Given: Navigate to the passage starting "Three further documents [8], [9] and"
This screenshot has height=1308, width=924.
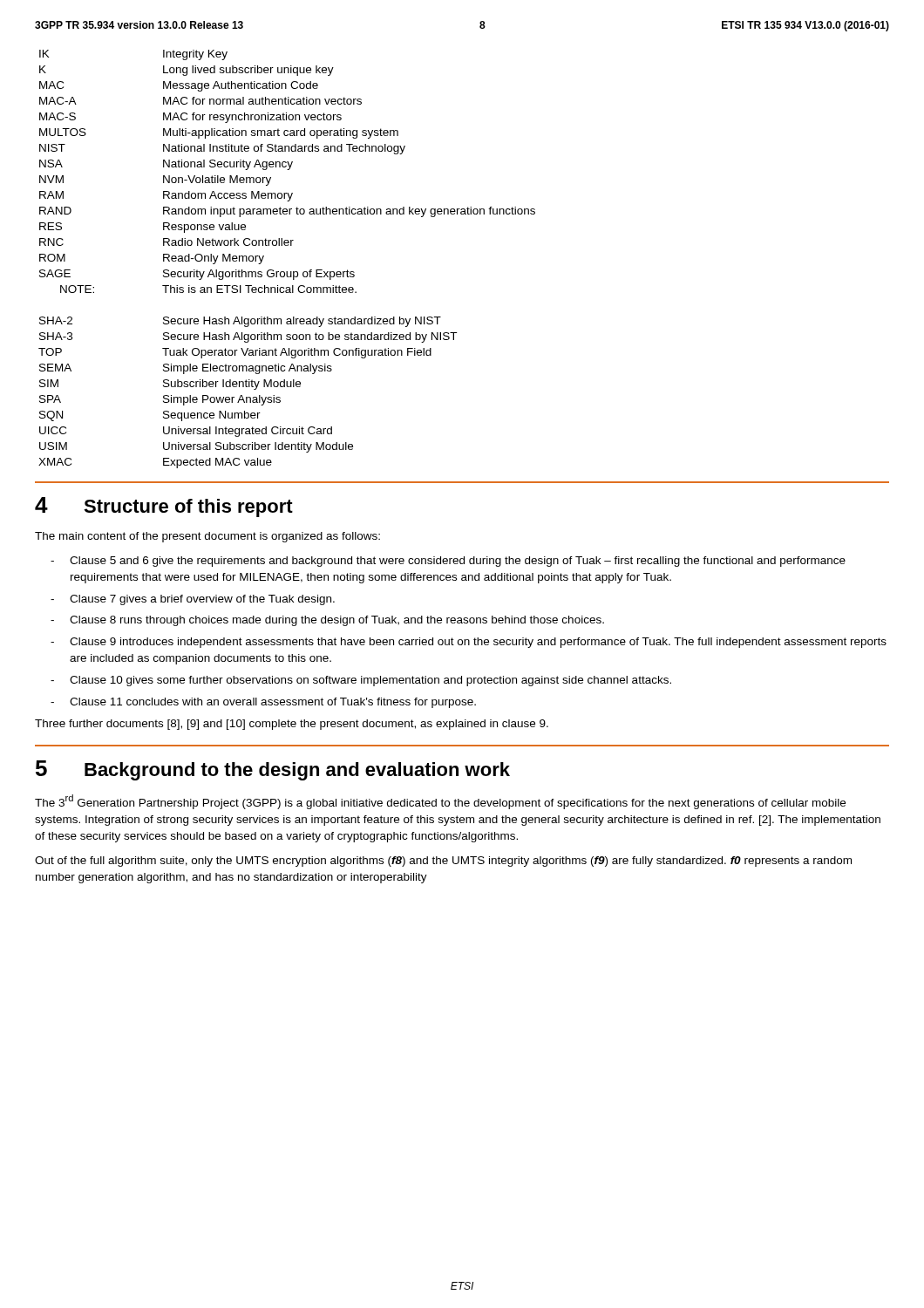Looking at the screenshot, I should 292,723.
